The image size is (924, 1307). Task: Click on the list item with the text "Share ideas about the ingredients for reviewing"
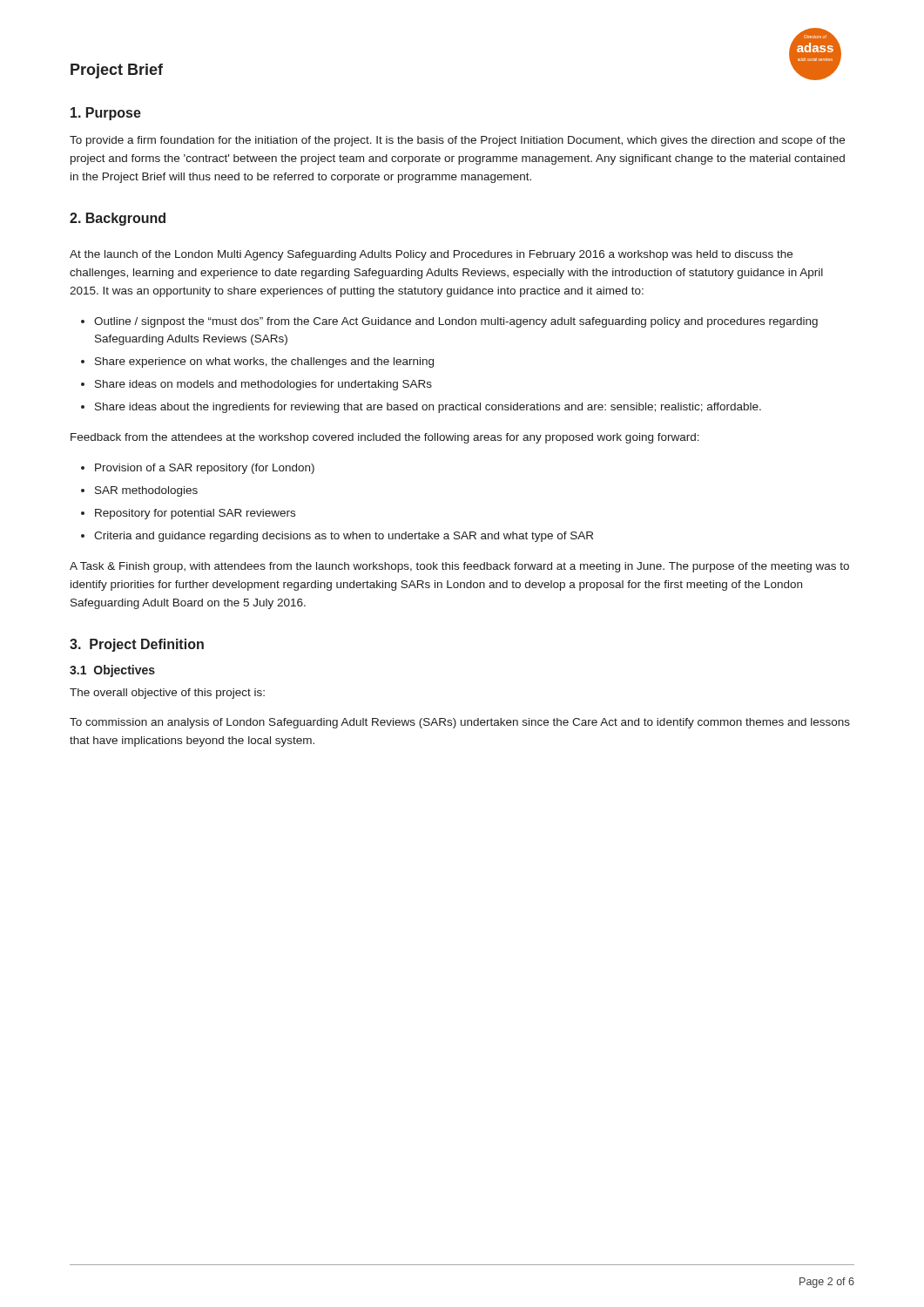click(428, 407)
